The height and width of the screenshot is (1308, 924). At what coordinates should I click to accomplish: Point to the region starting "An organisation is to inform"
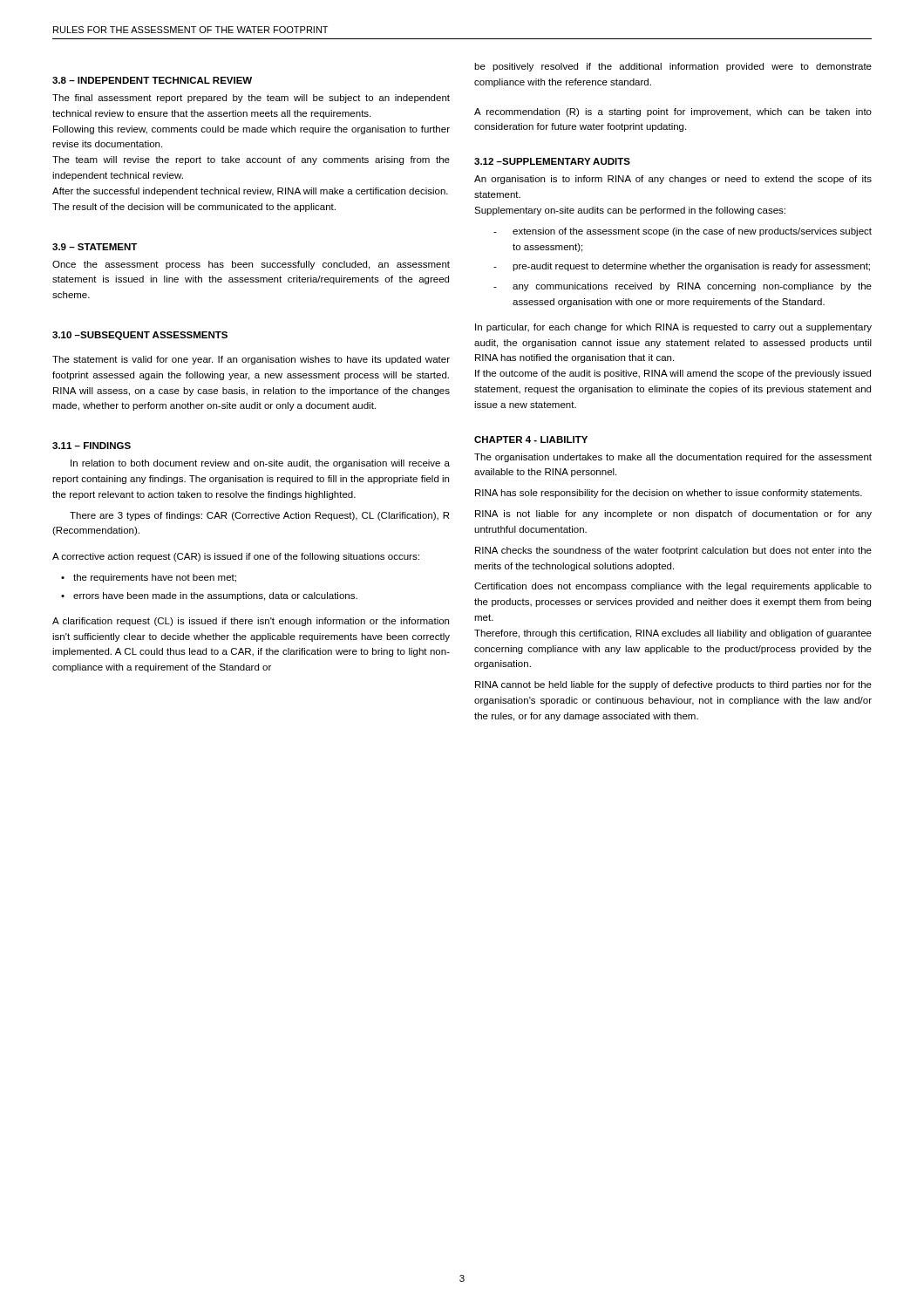coord(673,180)
